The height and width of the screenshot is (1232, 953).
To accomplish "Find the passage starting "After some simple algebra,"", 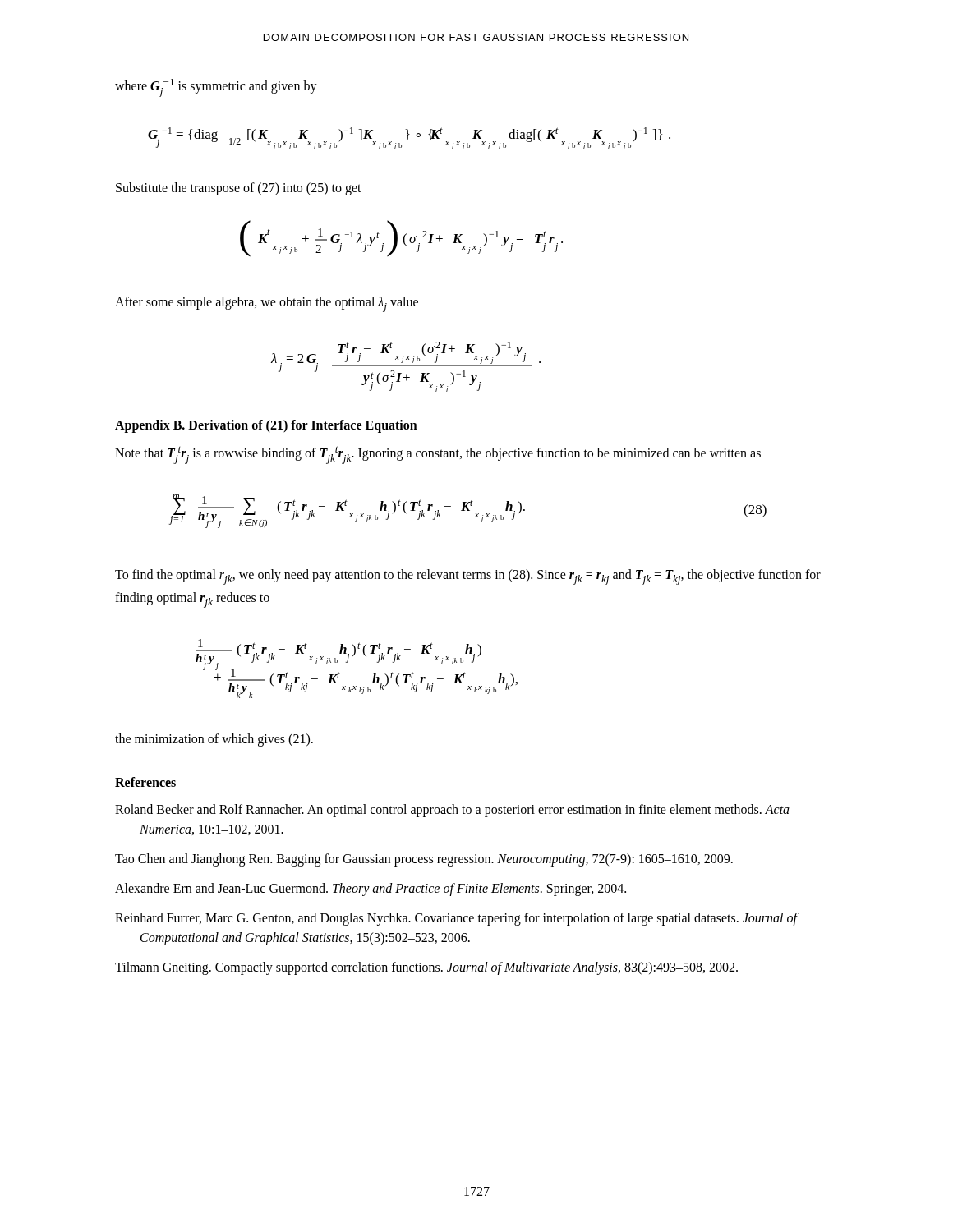I will point(267,304).
